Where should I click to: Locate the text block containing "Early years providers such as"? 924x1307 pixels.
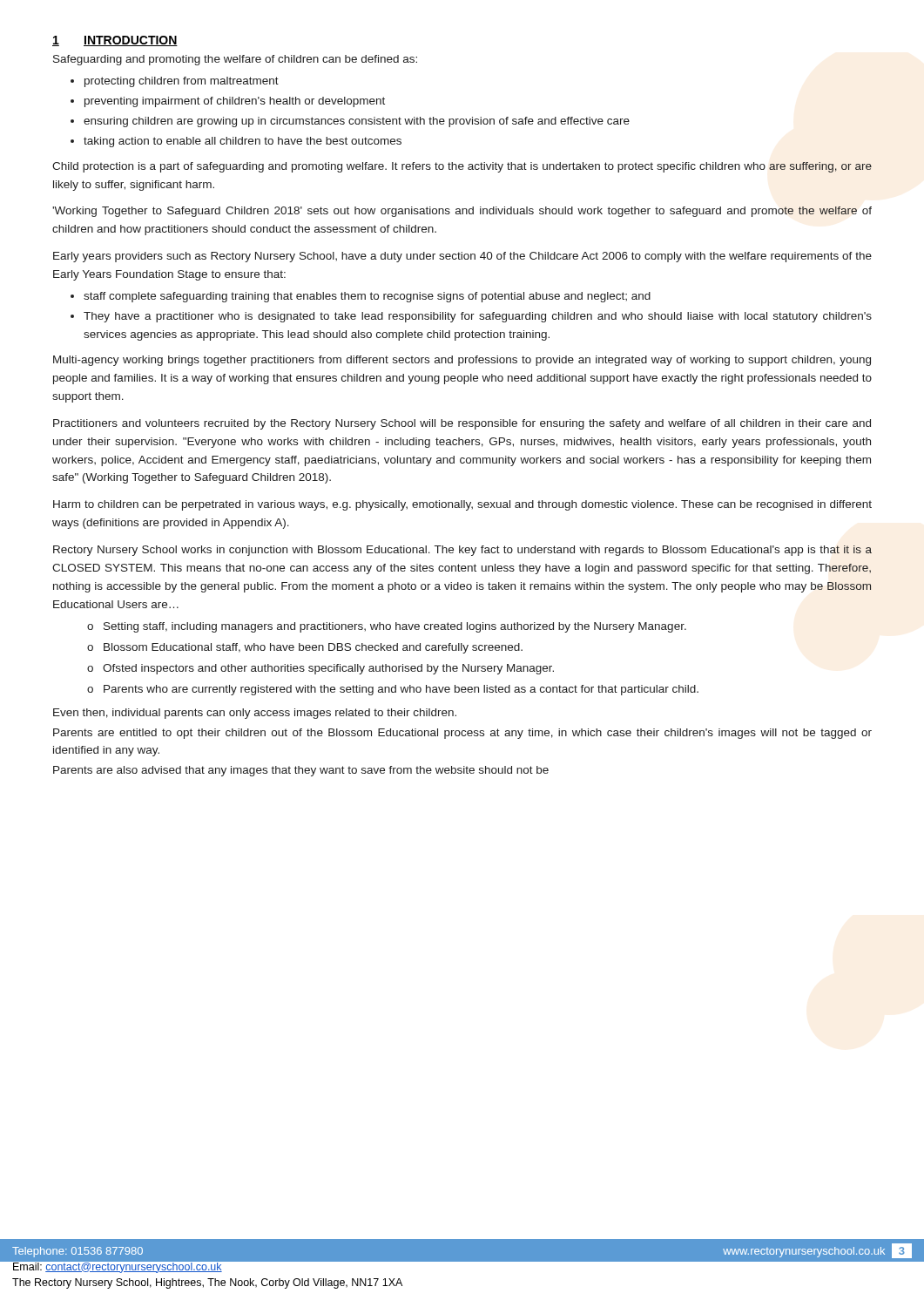[462, 265]
